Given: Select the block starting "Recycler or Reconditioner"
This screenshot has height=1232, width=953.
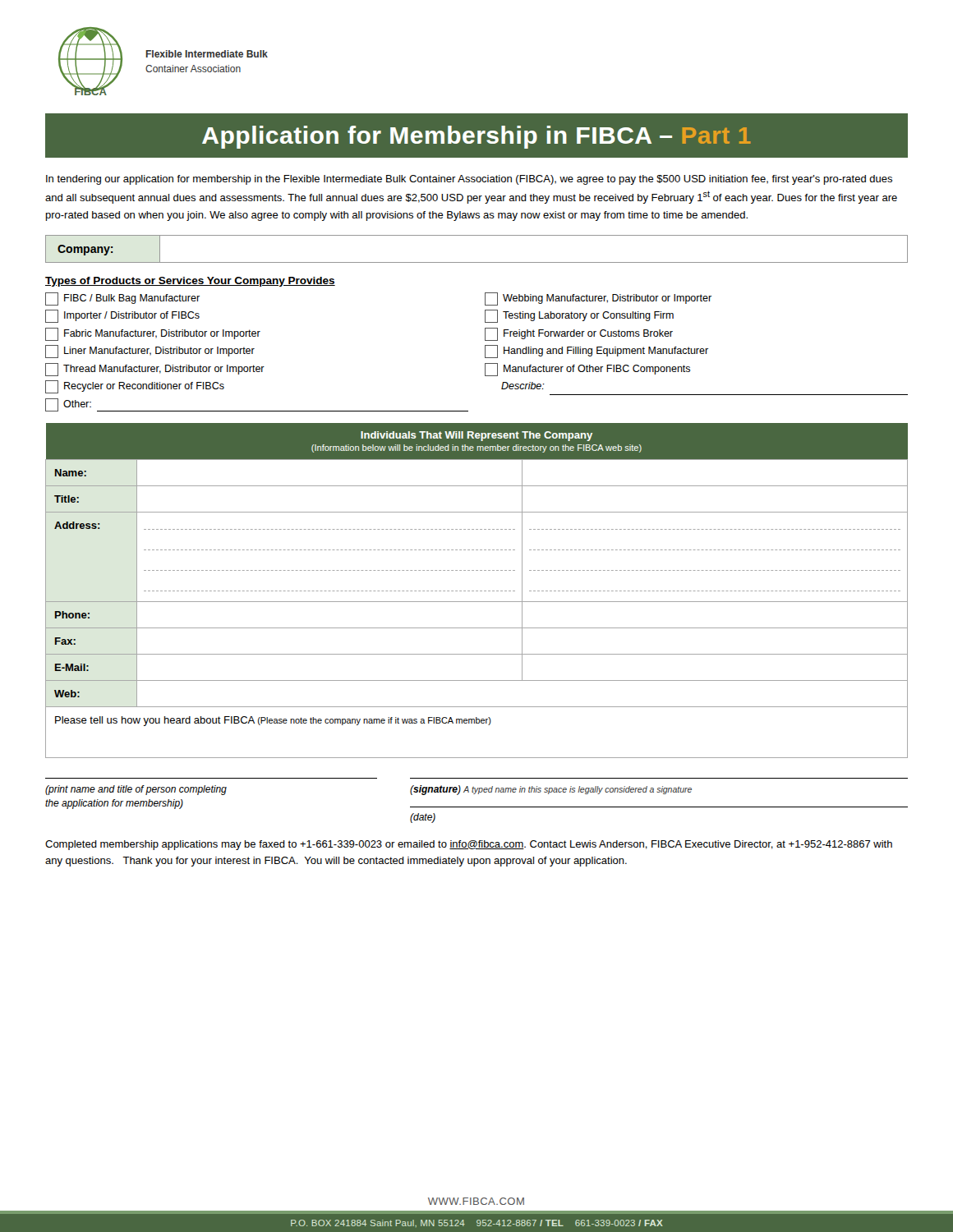Looking at the screenshot, I should [135, 387].
